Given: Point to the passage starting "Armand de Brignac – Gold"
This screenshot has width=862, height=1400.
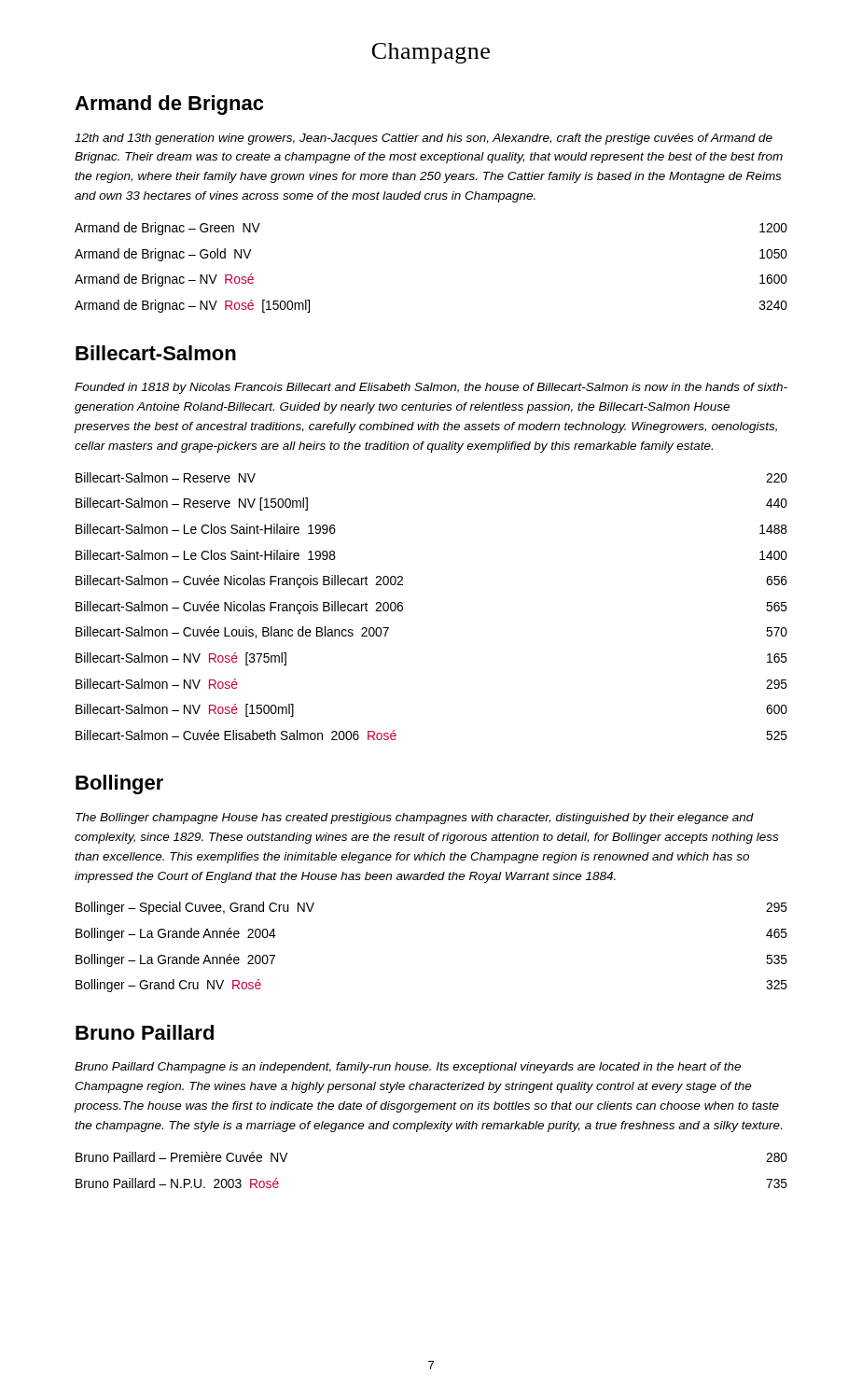Looking at the screenshot, I should coord(162,254).
